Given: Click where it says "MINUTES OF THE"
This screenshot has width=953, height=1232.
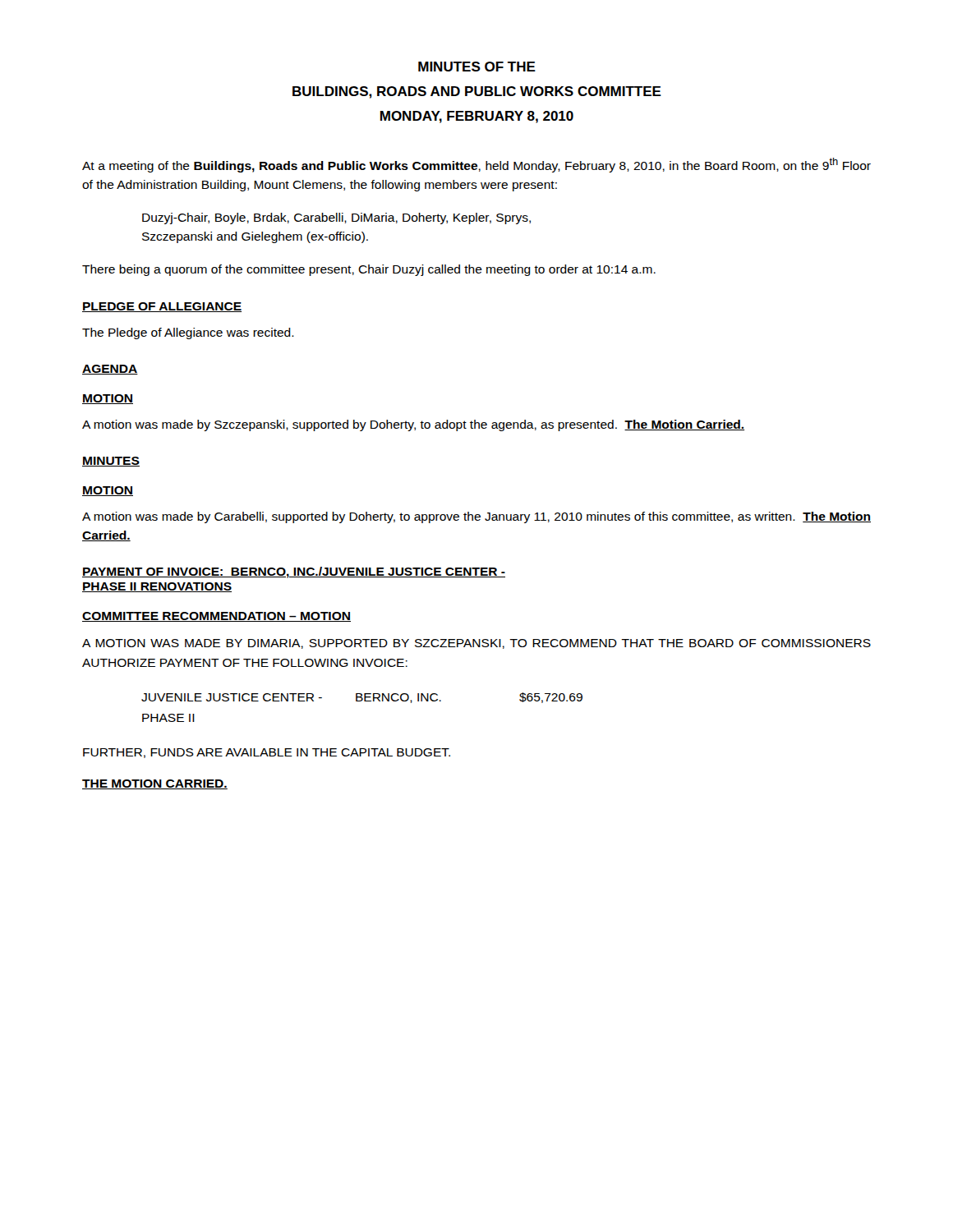Looking at the screenshot, I should (x=476, y=67).
